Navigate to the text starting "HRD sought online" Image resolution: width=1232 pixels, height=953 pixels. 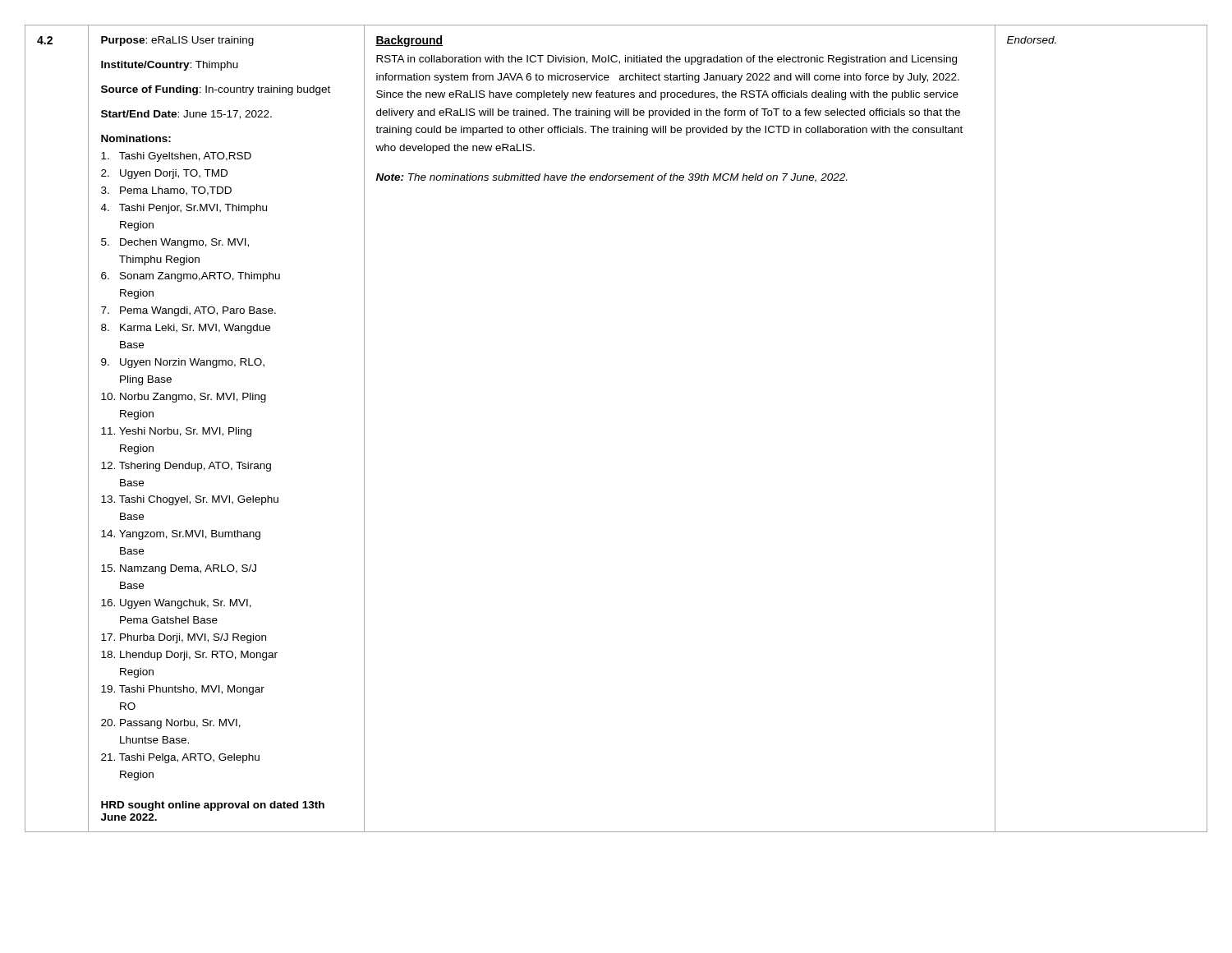[x=213, y=811]
